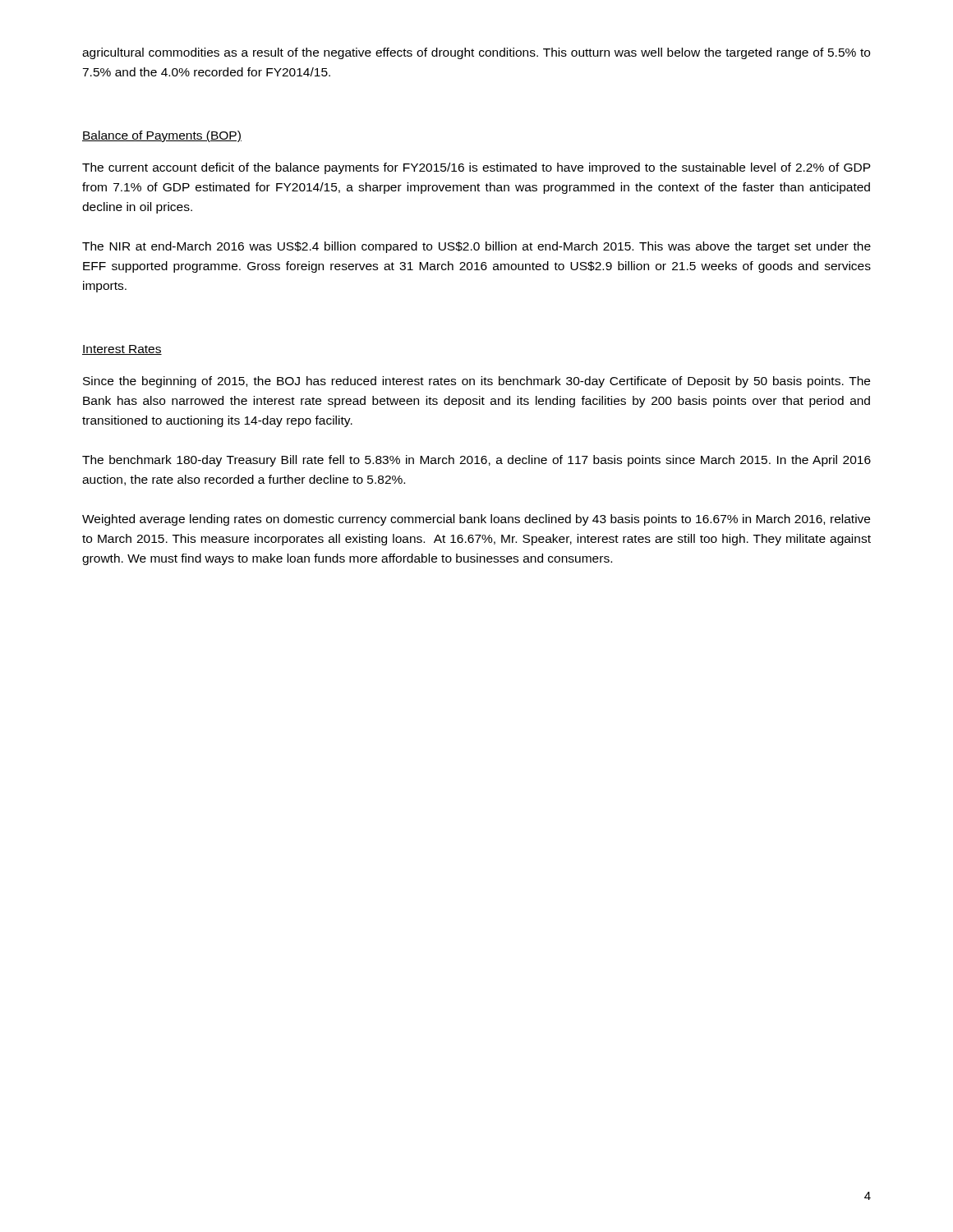Select the text block containing "The current account deficit of the"

476,187
